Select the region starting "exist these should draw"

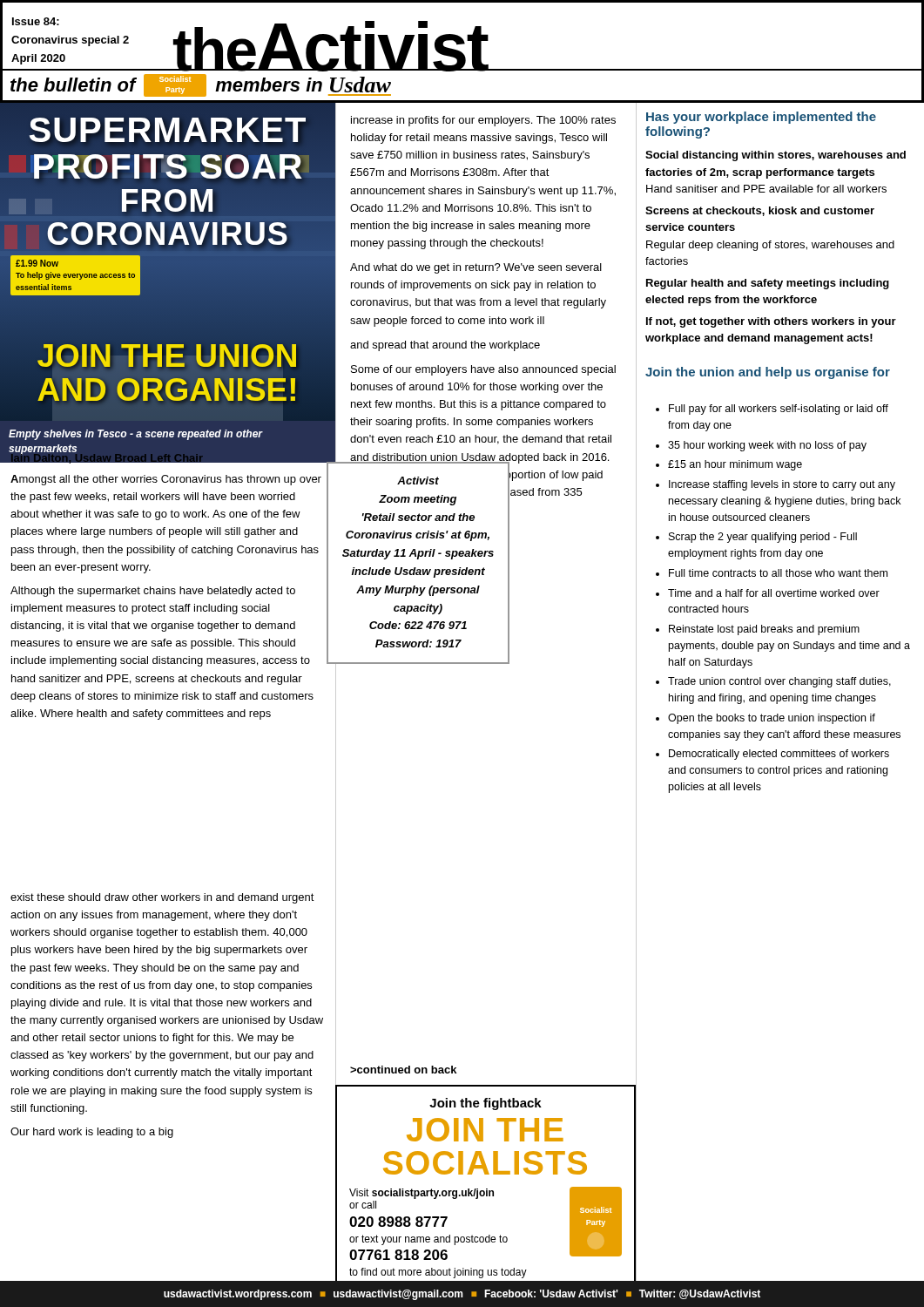(168, 1015)
